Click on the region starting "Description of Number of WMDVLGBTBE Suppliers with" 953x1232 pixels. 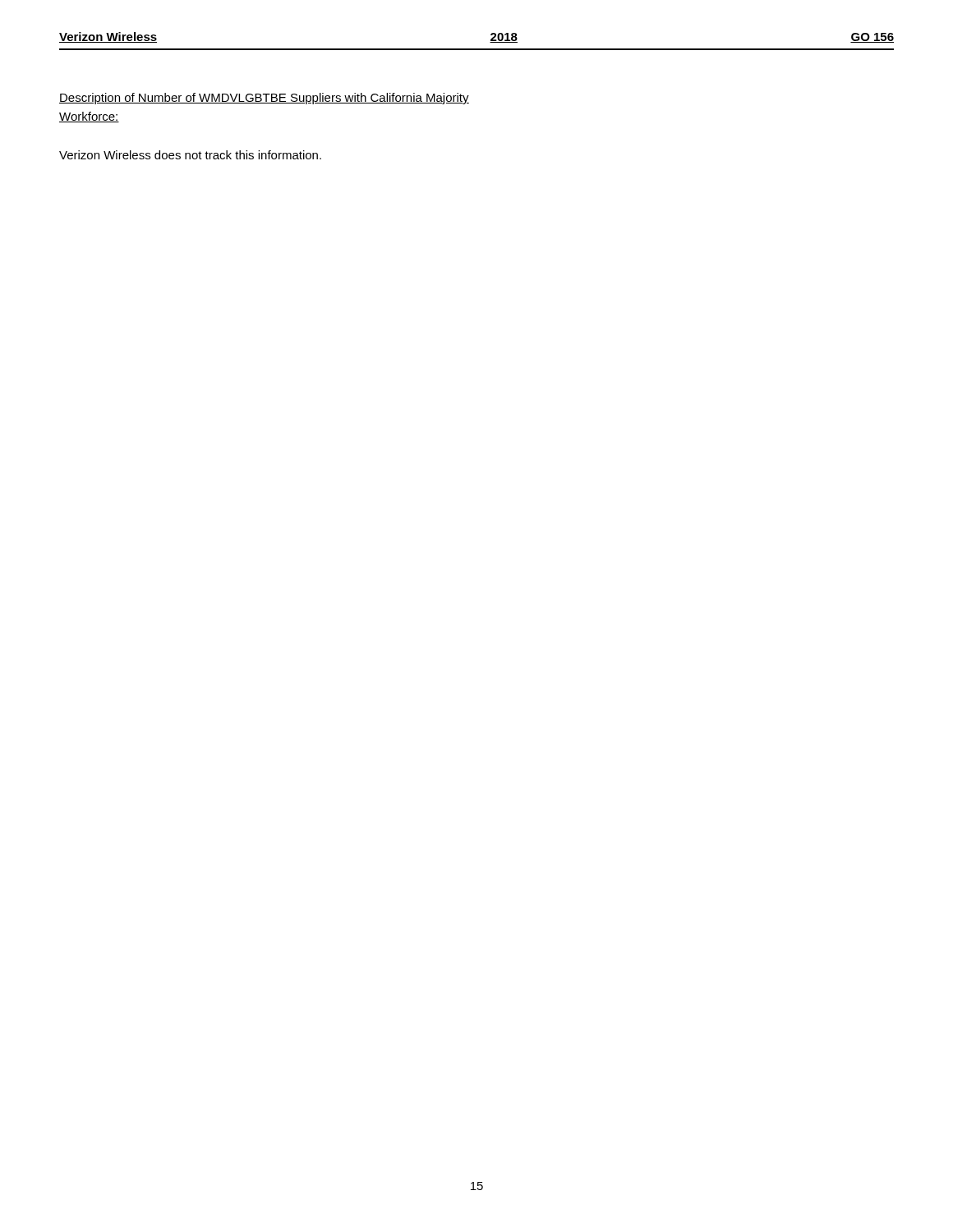[x=264, y=107]
